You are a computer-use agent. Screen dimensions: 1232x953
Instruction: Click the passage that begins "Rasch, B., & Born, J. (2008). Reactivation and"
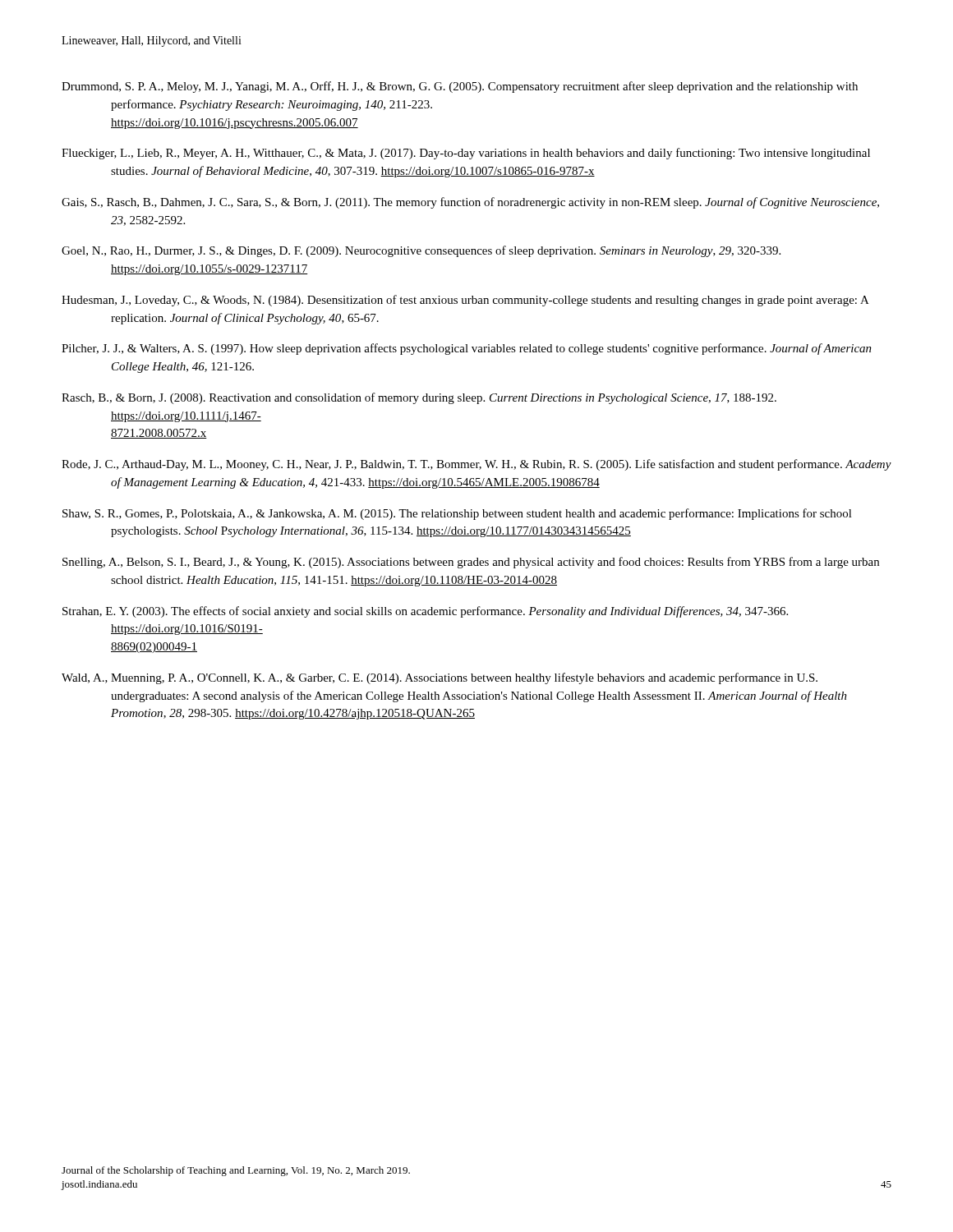(419, 398)
